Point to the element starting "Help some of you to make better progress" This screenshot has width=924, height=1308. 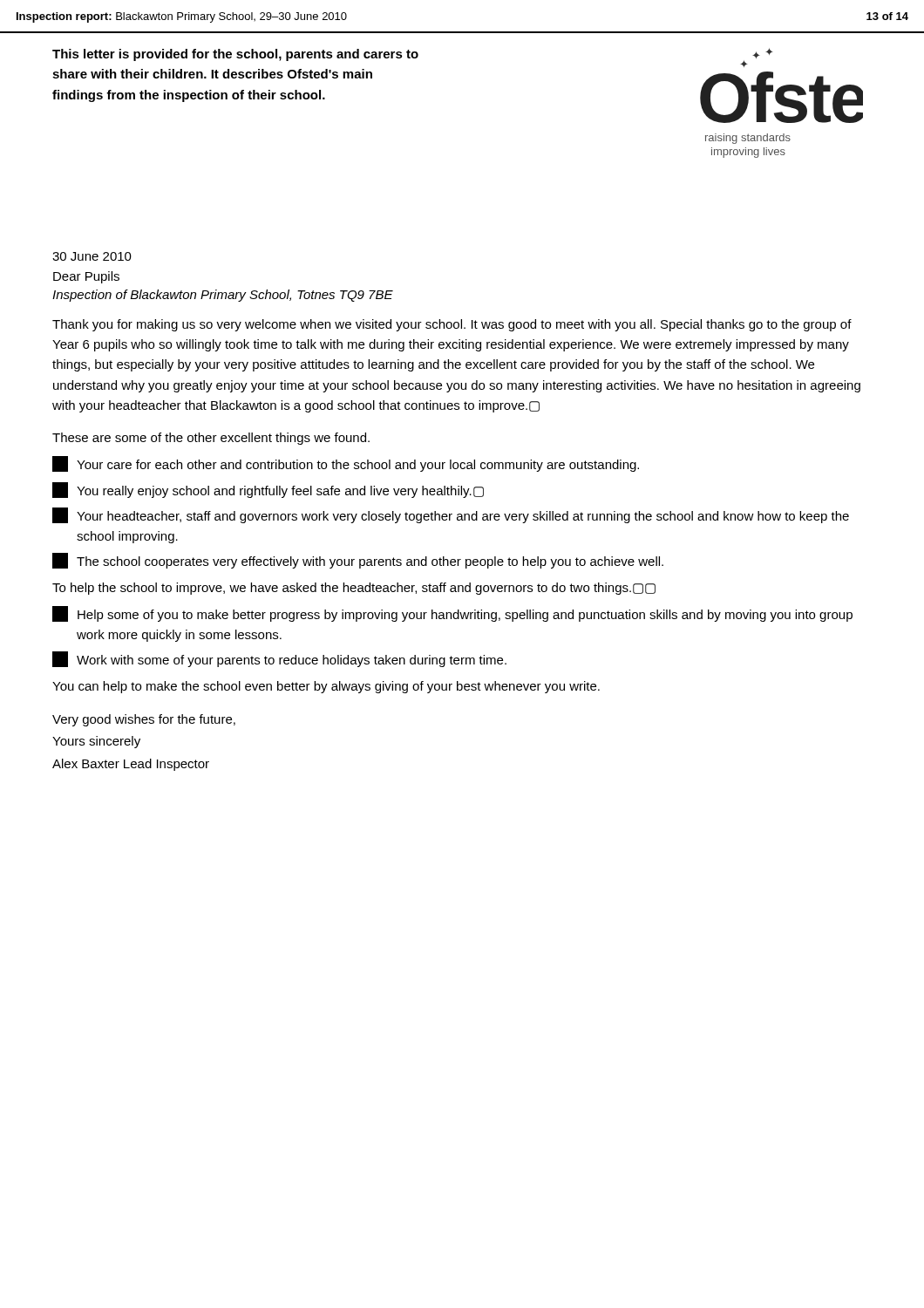coord(462,624)
